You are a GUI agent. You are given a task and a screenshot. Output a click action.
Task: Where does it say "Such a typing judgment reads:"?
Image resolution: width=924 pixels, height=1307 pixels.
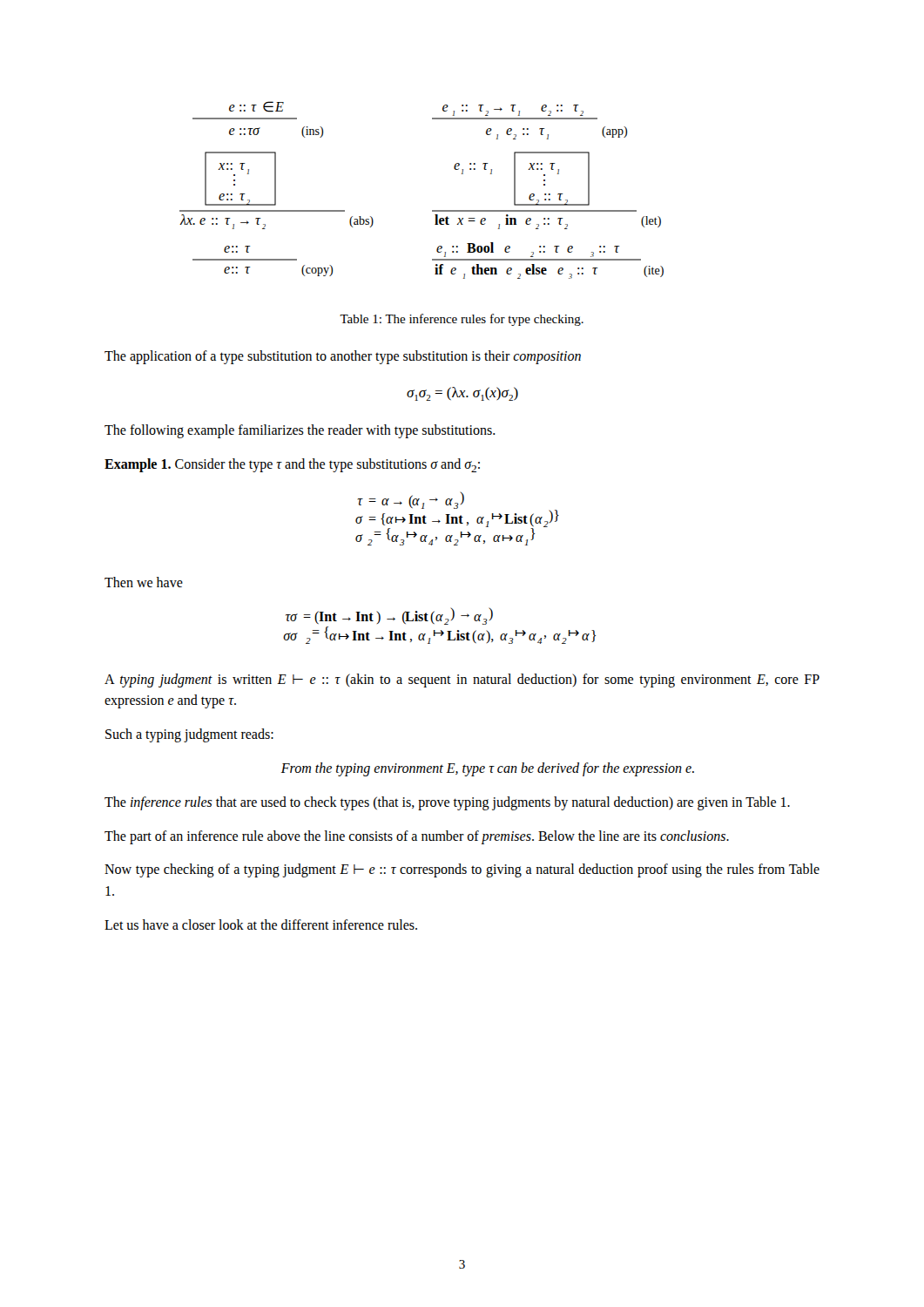point(189,734)
